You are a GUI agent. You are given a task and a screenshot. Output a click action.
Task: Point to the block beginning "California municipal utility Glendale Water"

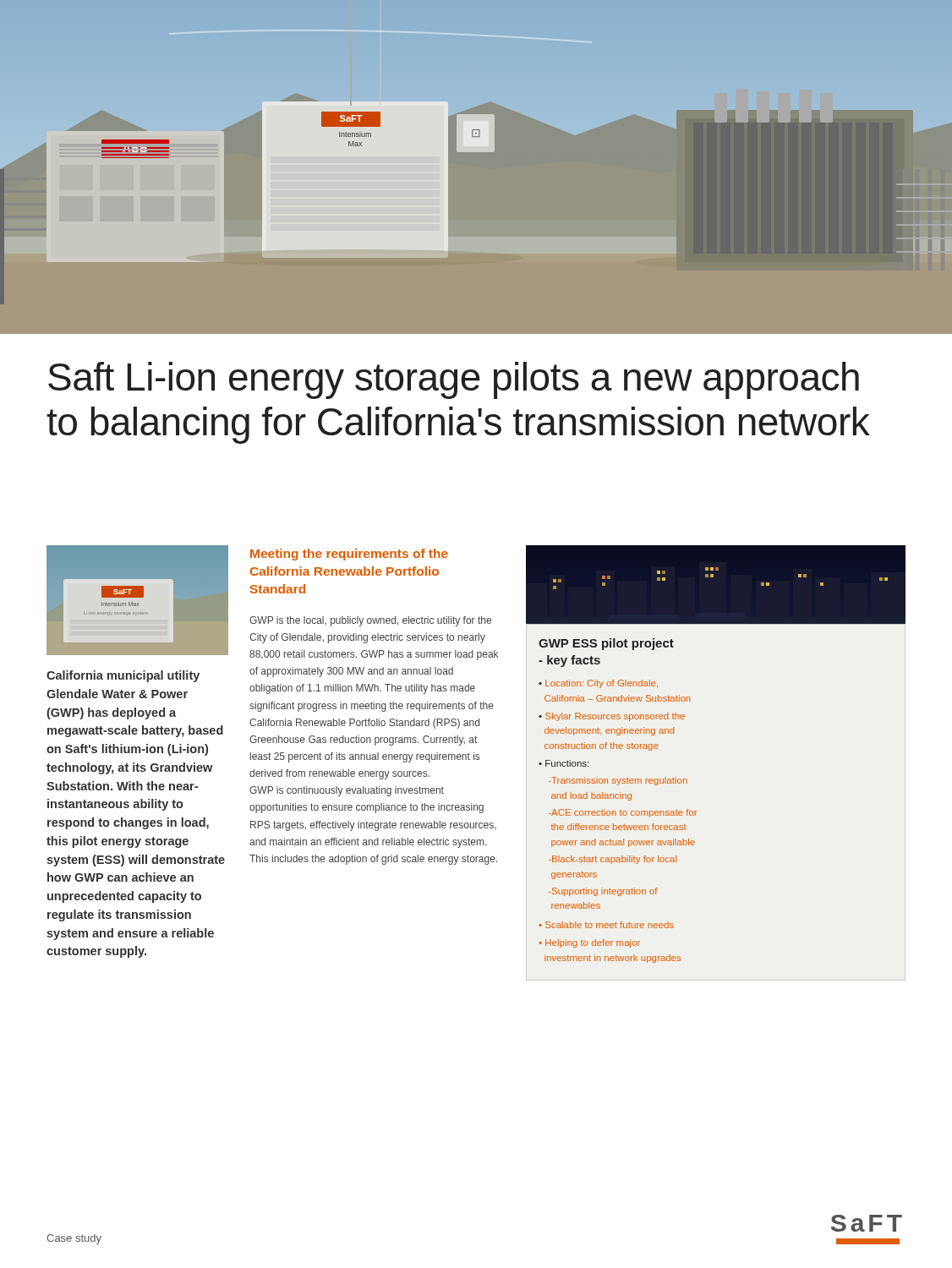click(x=136, y=813)
